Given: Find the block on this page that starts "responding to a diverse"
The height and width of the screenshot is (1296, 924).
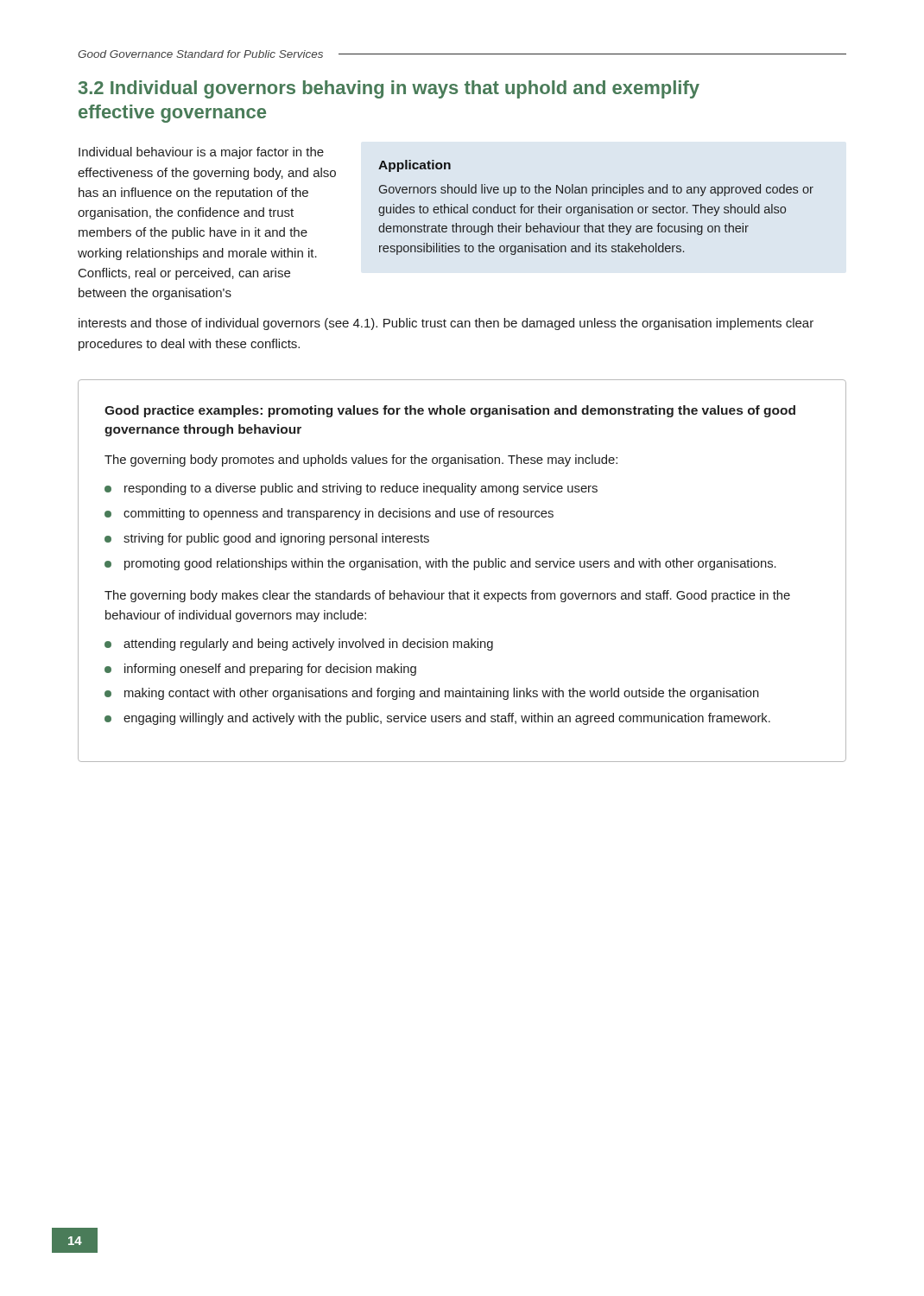Looking at the screenshot, I should 361,488.
